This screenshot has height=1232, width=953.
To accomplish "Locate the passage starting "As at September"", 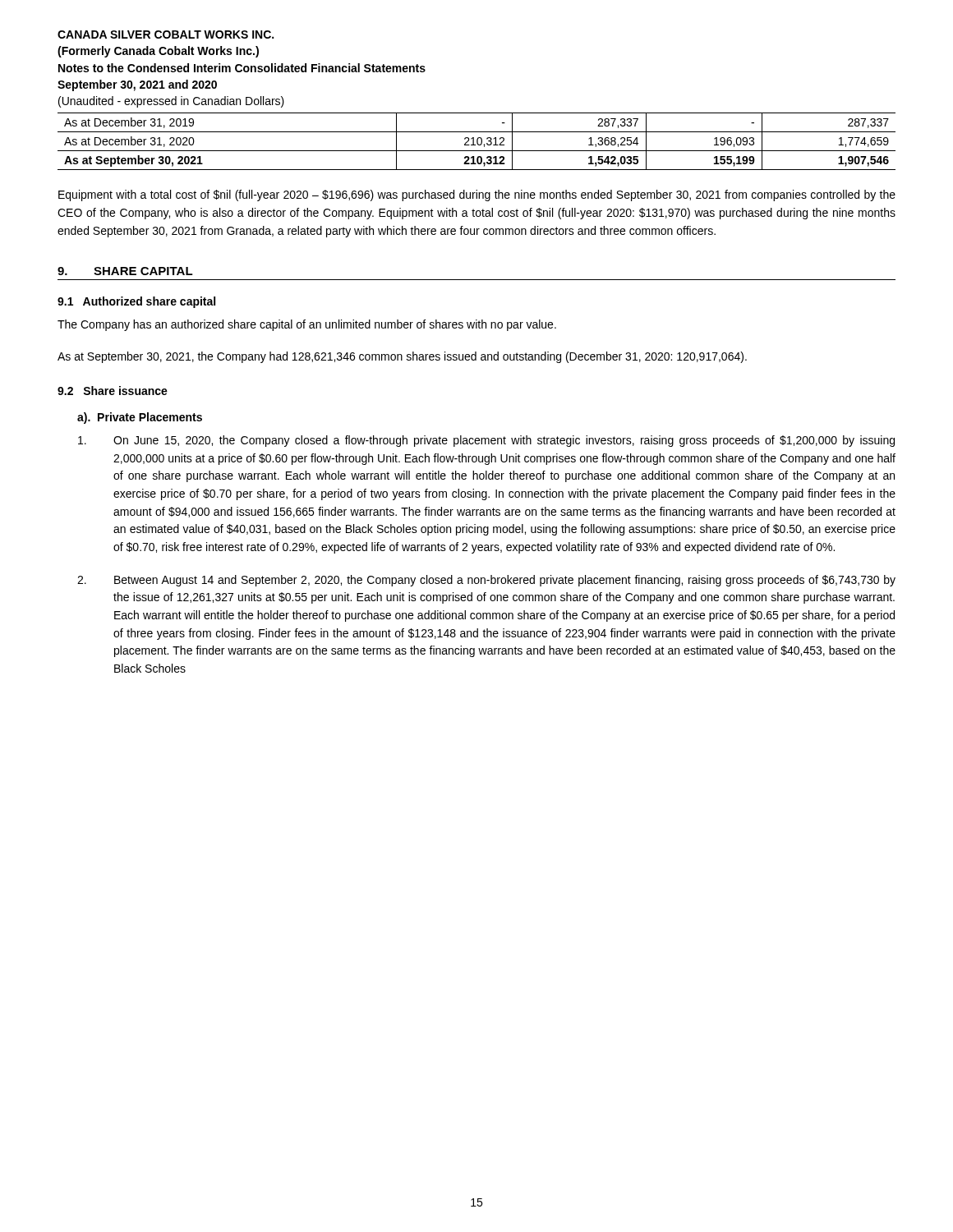I will 402,357.
